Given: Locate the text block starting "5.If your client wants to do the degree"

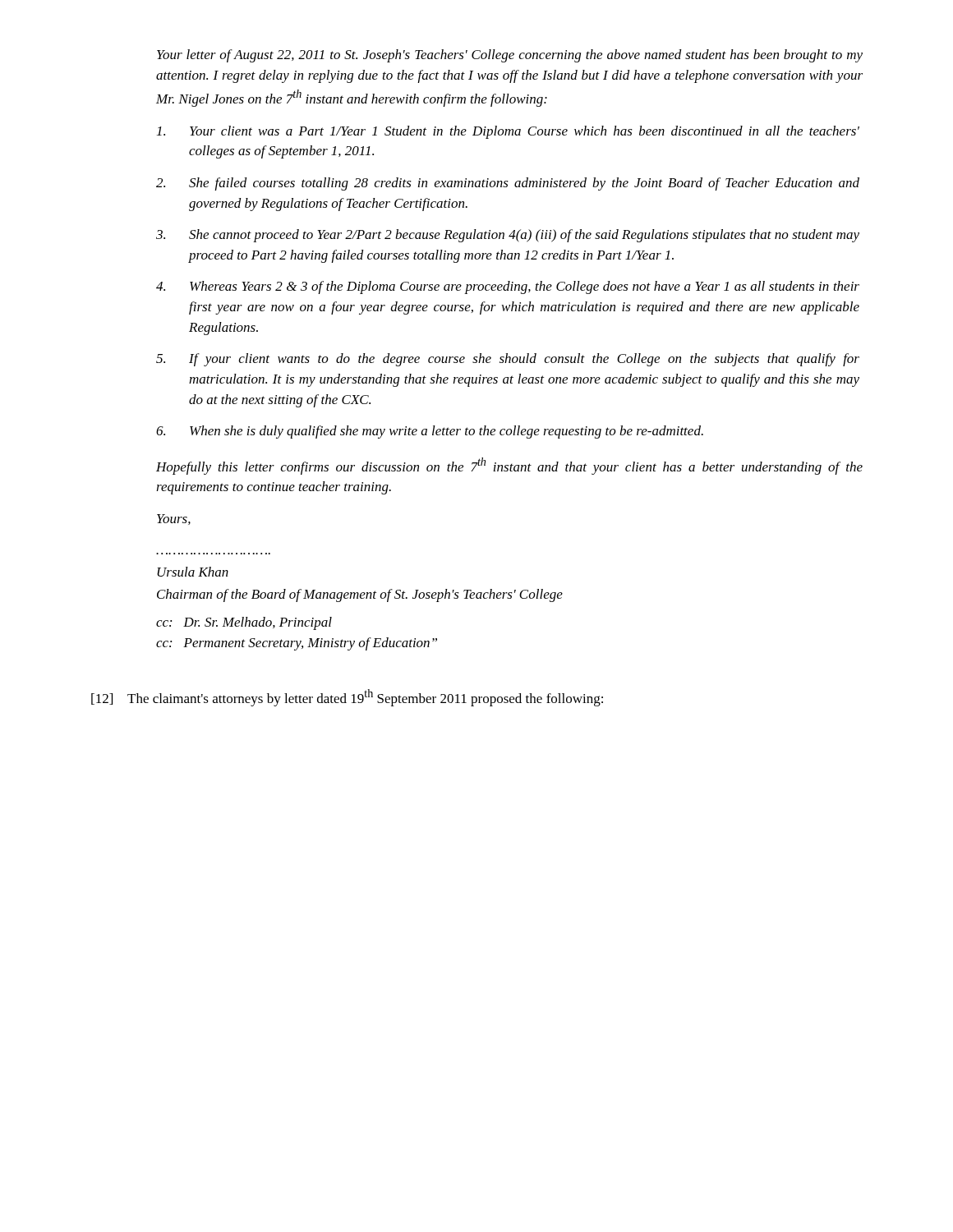Looking at the screenshot, I should point(509,380).
